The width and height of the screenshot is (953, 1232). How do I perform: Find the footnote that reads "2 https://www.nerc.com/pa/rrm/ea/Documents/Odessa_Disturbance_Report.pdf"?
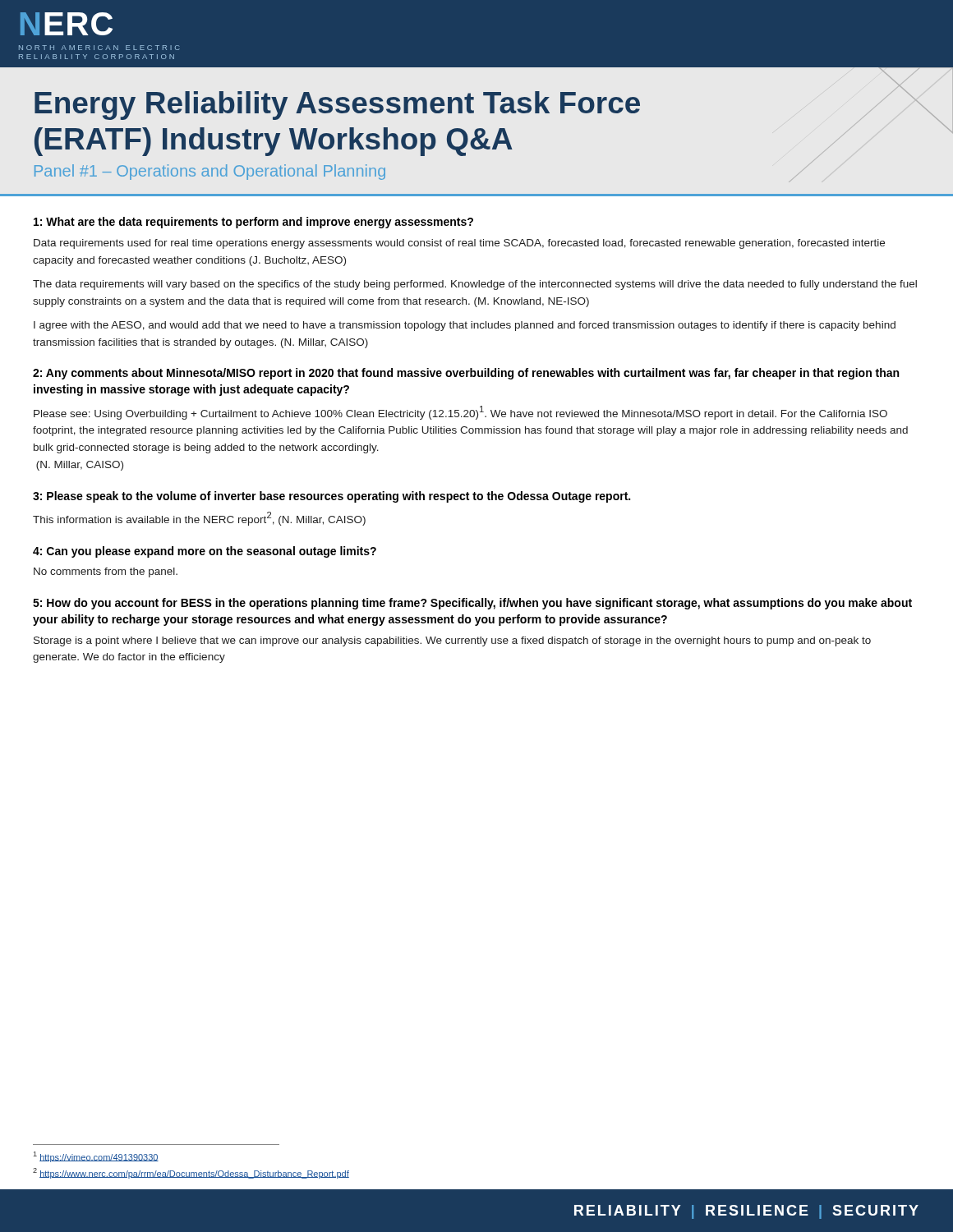[x=191, y=1172]
